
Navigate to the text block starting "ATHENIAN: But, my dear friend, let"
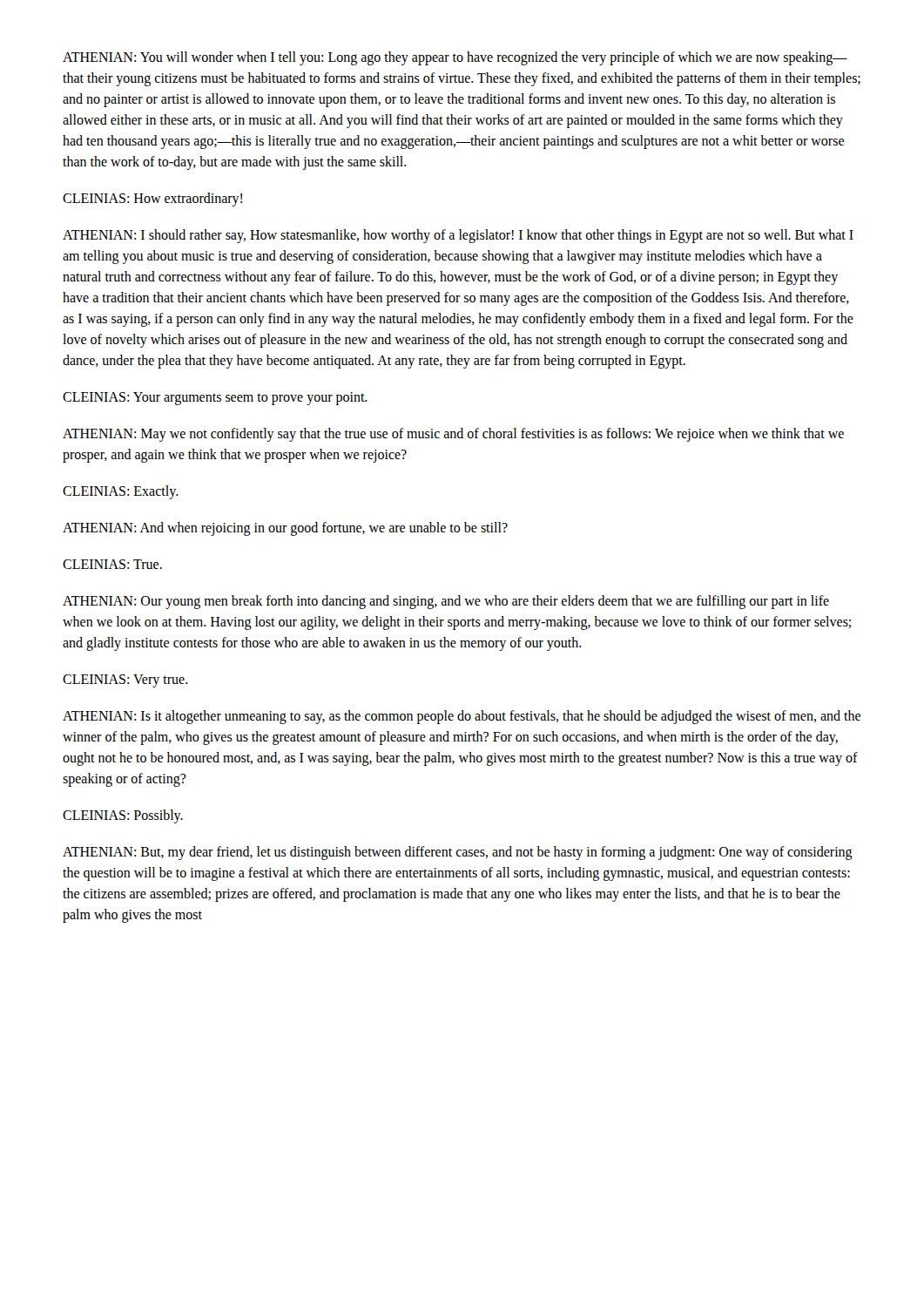(462, 884)
